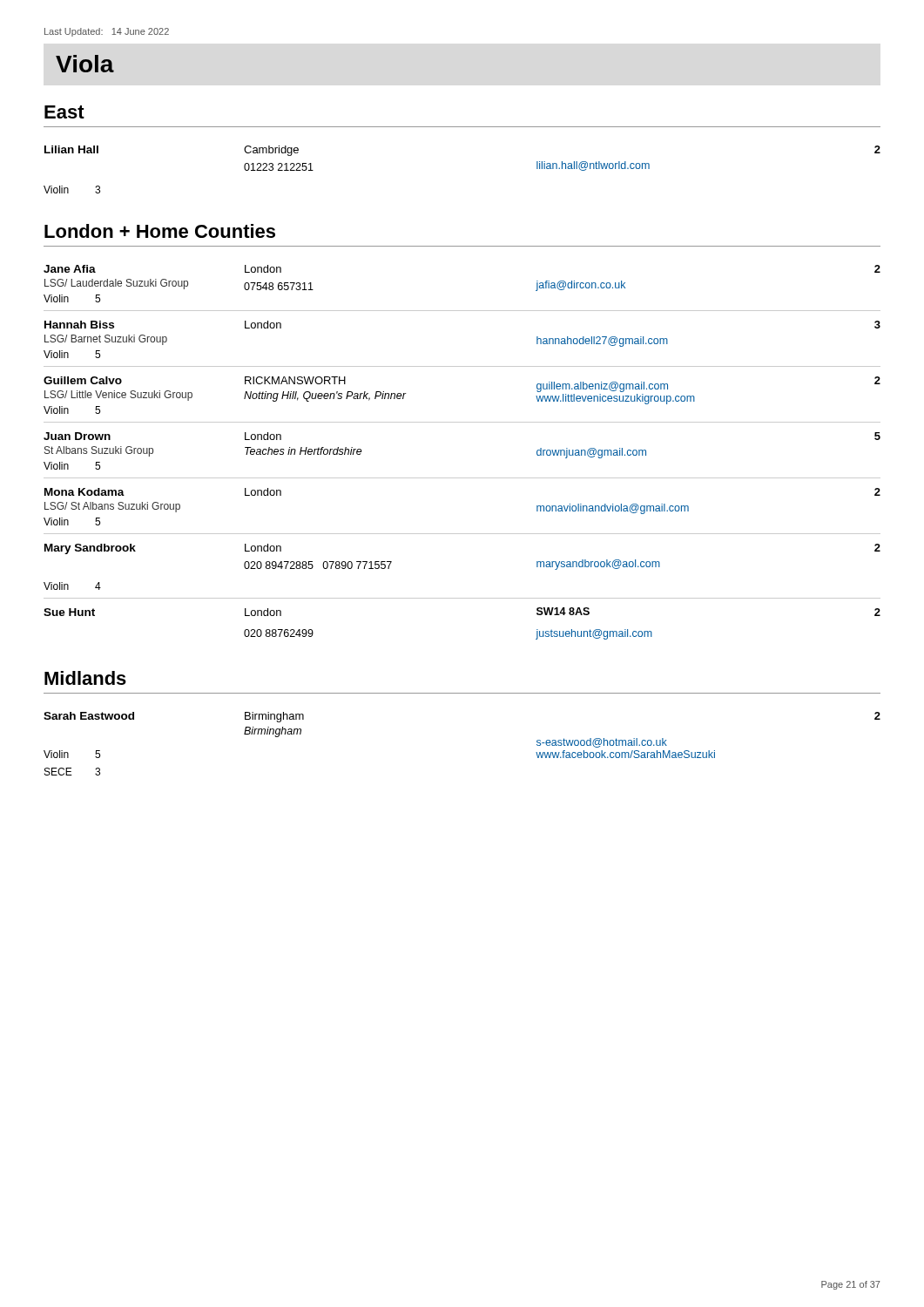This screenshot has width=924, height=1307.
Task: Click on the table containing "Lilian Hall Violin3 Cambridge"
Action: 462,169
